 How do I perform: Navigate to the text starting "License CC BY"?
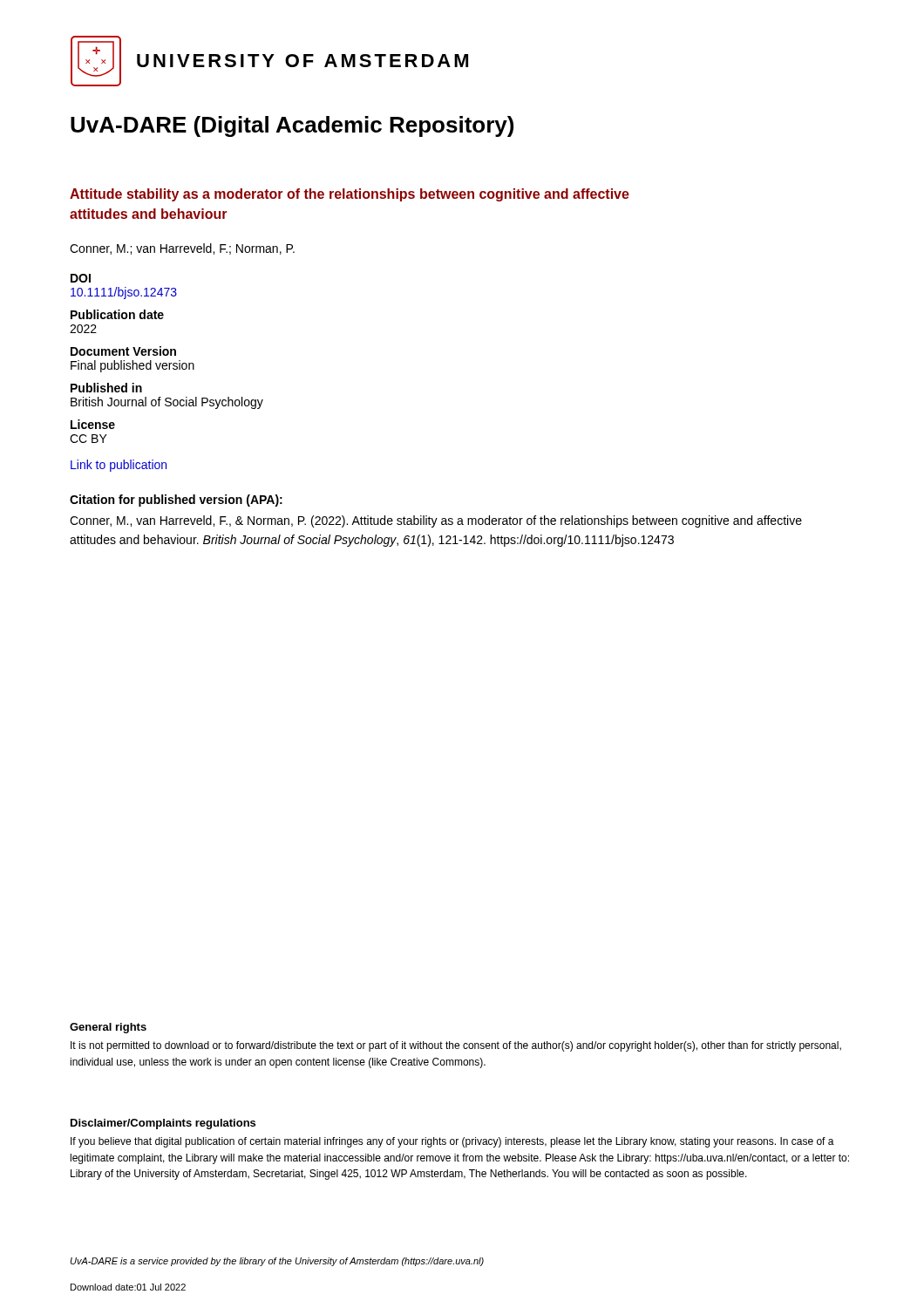pos(93,424)
